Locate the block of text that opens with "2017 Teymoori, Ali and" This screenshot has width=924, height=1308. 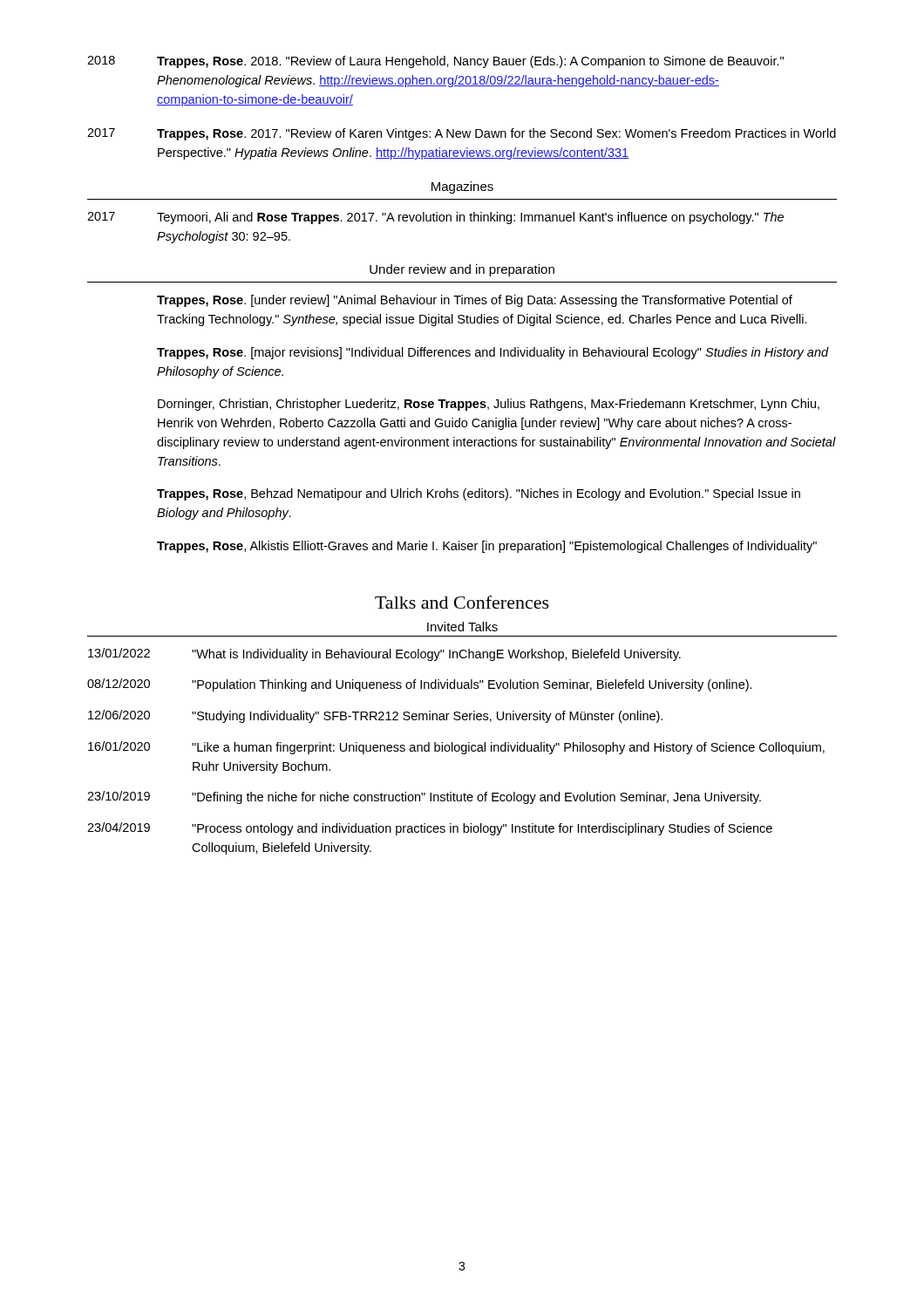pos(462,227)
